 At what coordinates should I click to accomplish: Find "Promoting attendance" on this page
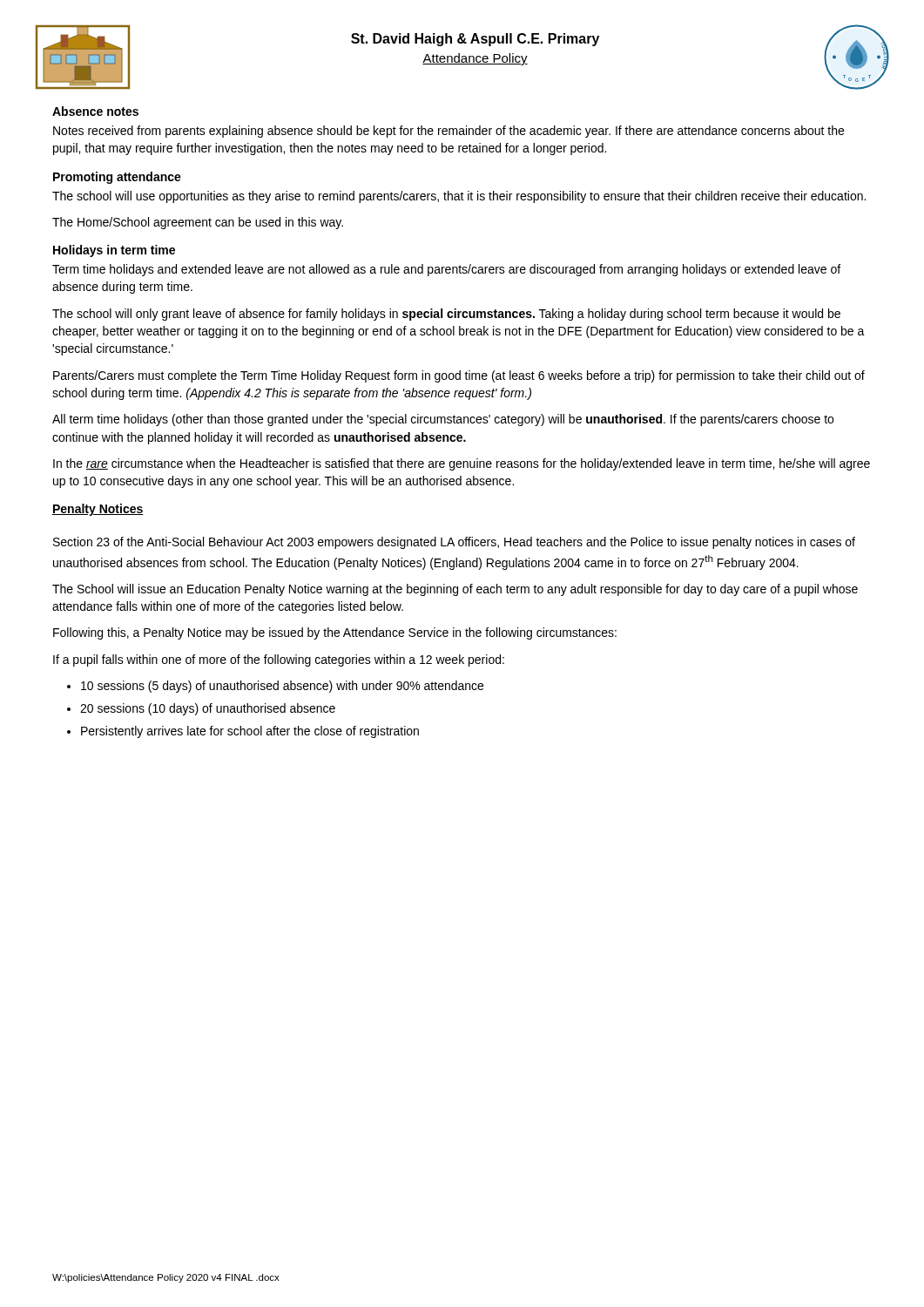[x=117, y=177]
